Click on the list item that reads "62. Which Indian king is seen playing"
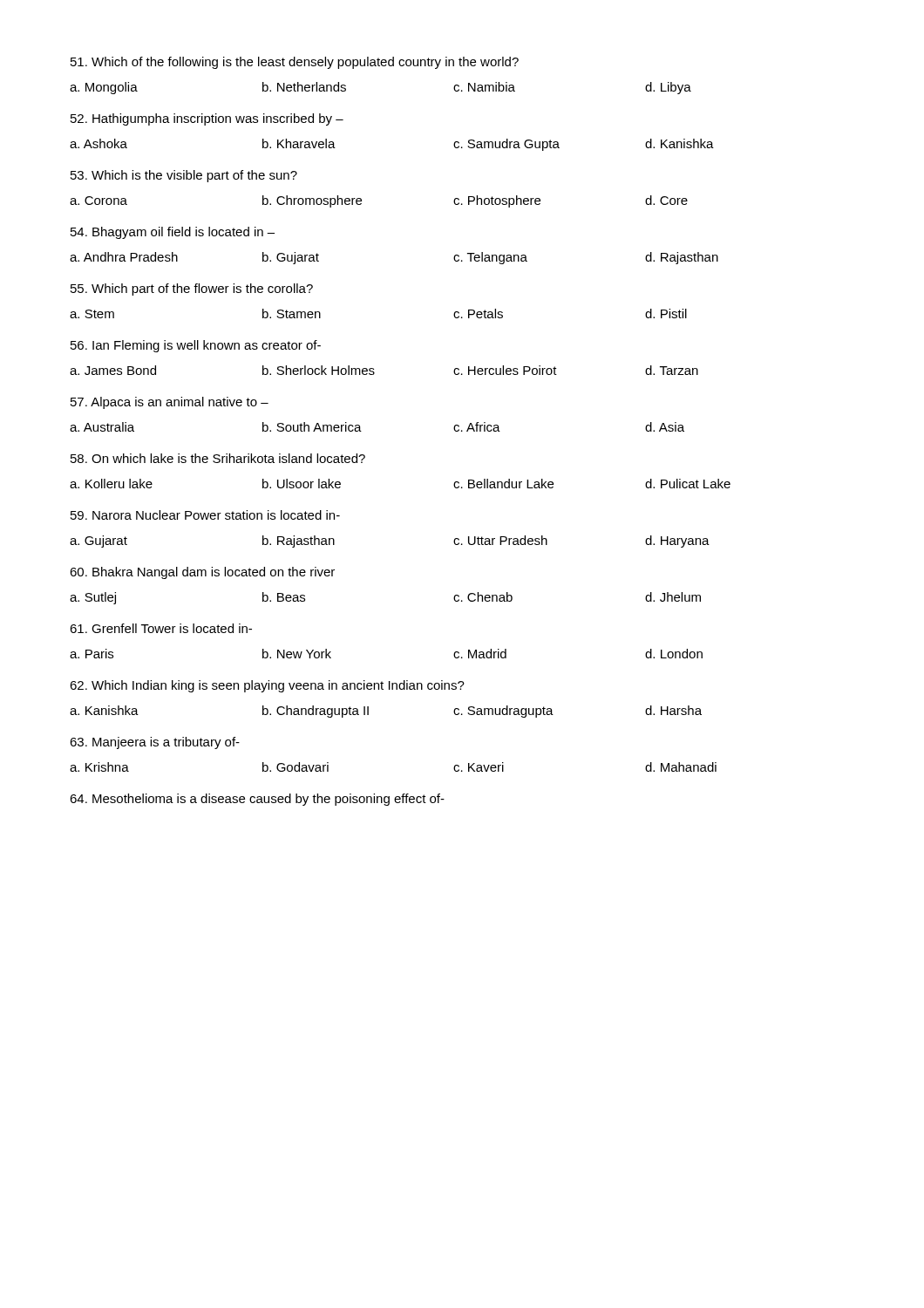 (267, 685)
